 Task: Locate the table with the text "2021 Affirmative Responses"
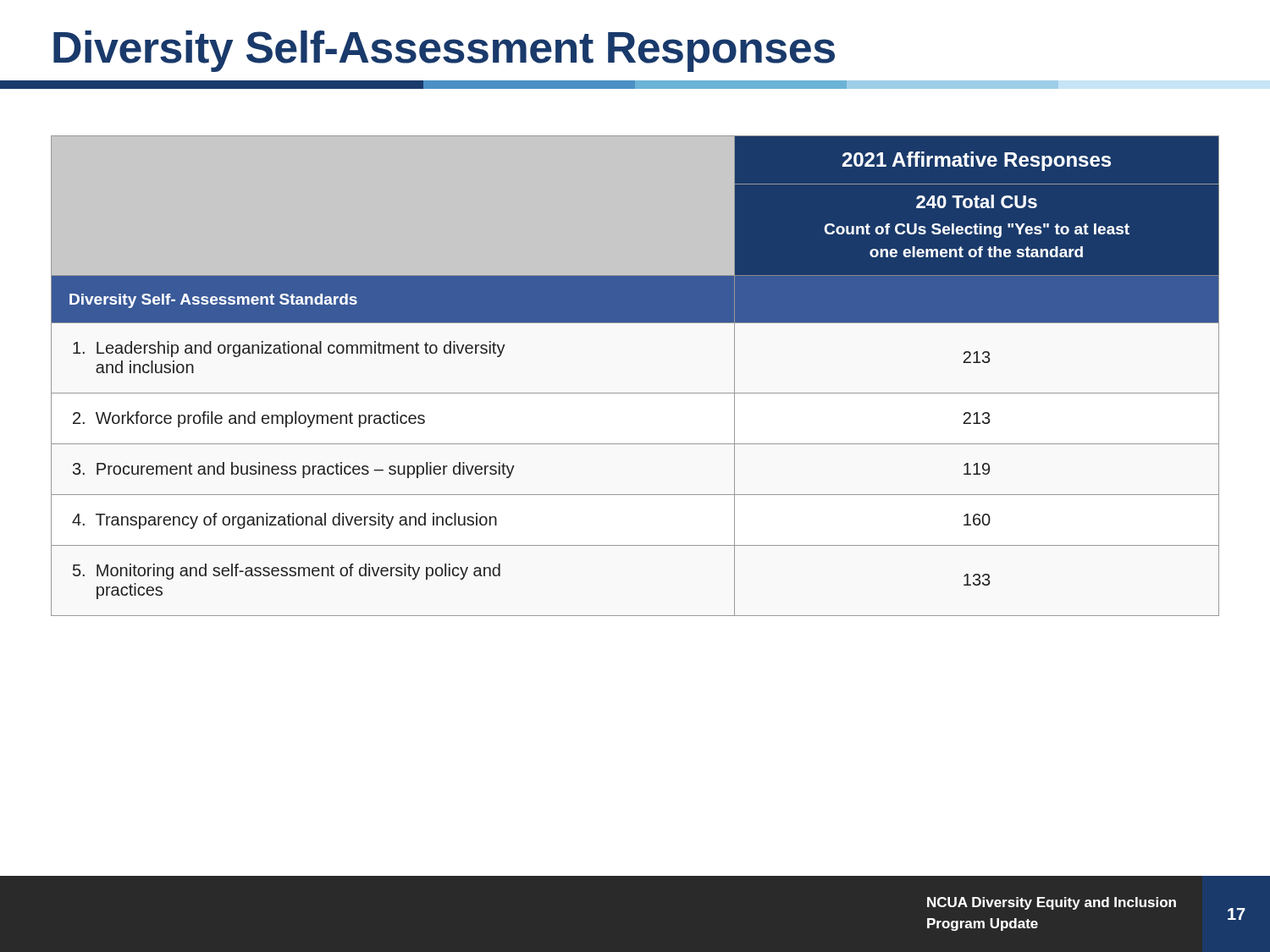tap(635, 376)
